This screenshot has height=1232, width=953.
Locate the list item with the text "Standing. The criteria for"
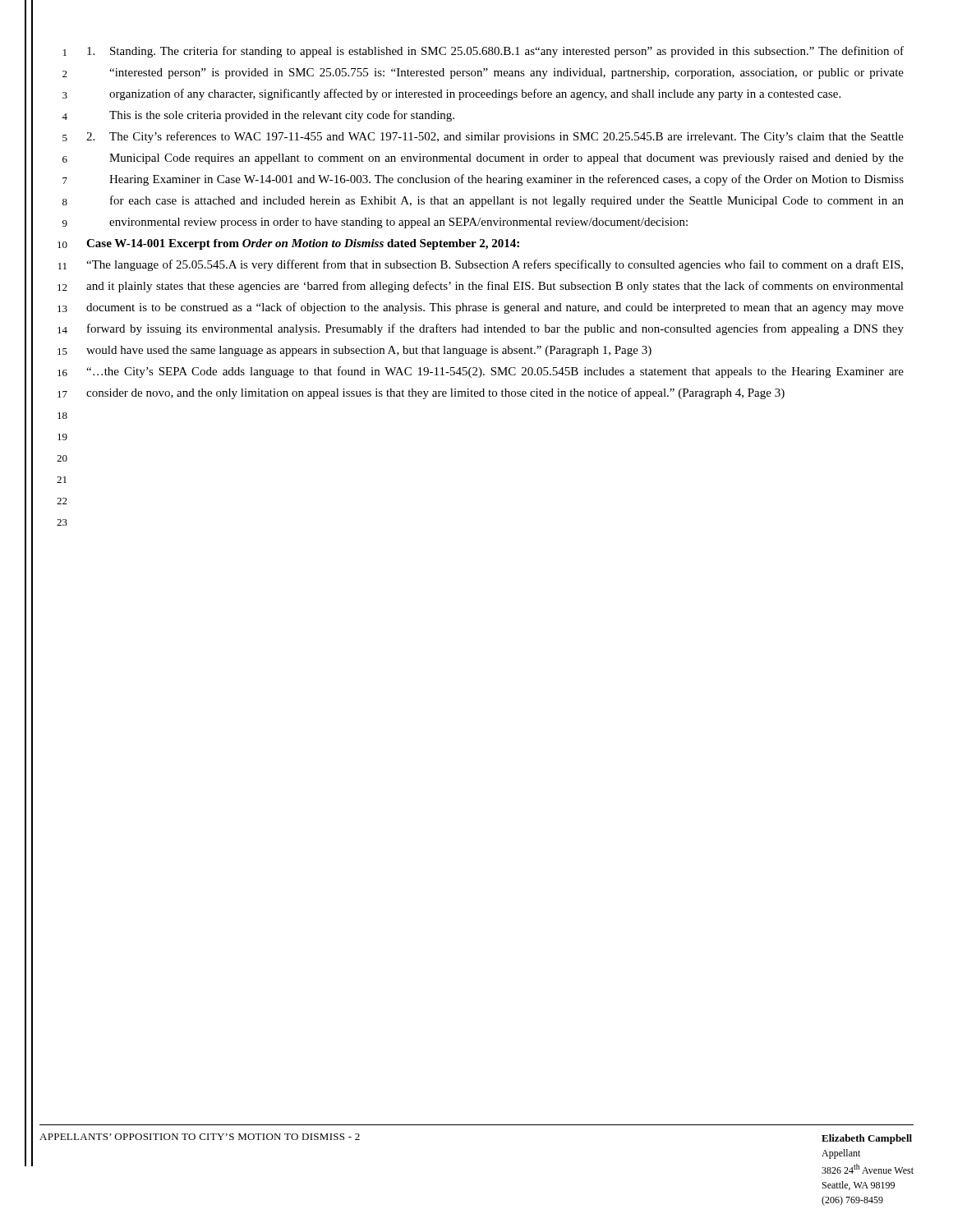coord(495,73)
